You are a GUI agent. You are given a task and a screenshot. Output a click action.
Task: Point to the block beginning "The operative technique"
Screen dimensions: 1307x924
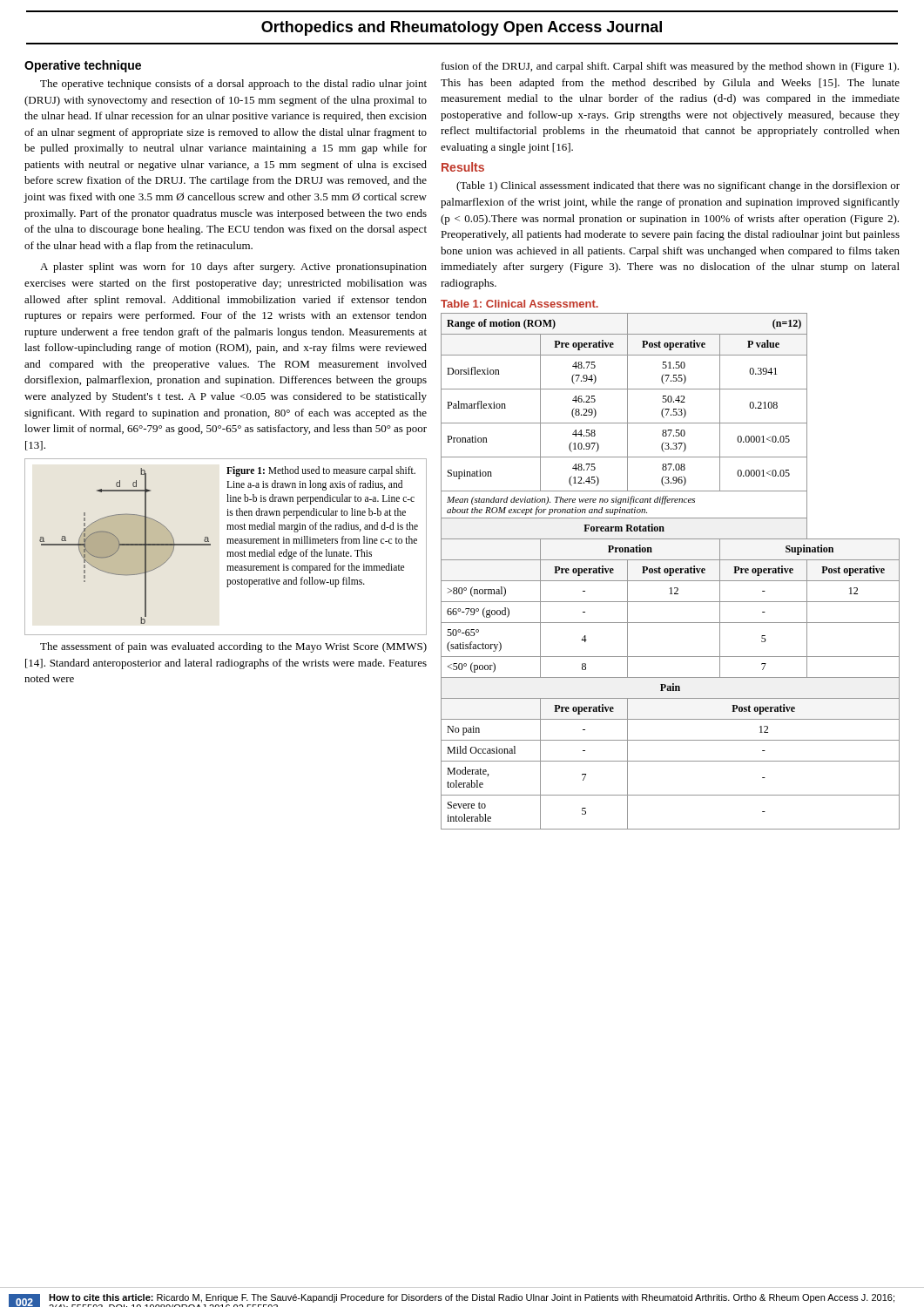tap(226, 165)
